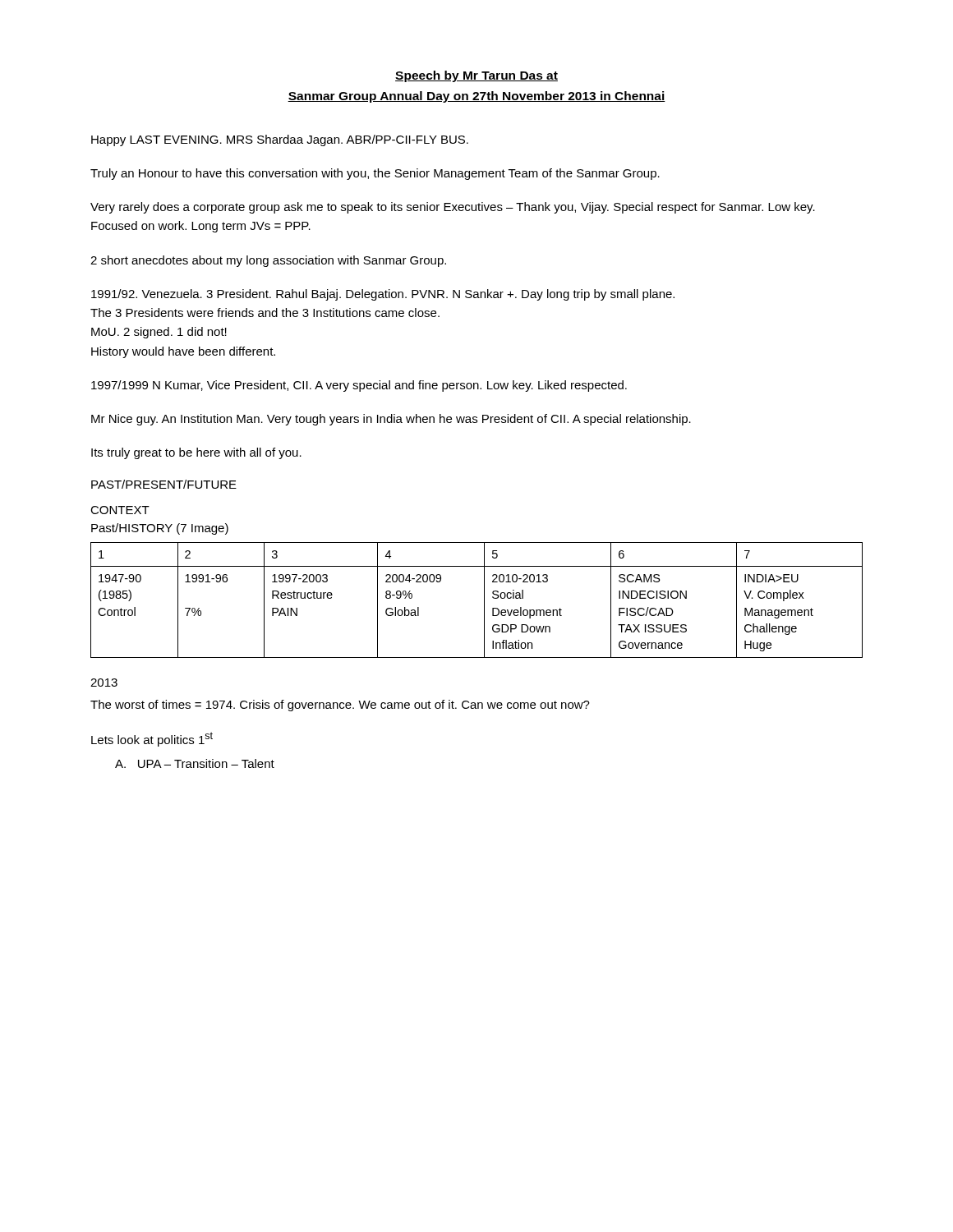Locate the element starting "Lets look at politics 1st"
Screen dimensions: 1232x953
(152, 739)
